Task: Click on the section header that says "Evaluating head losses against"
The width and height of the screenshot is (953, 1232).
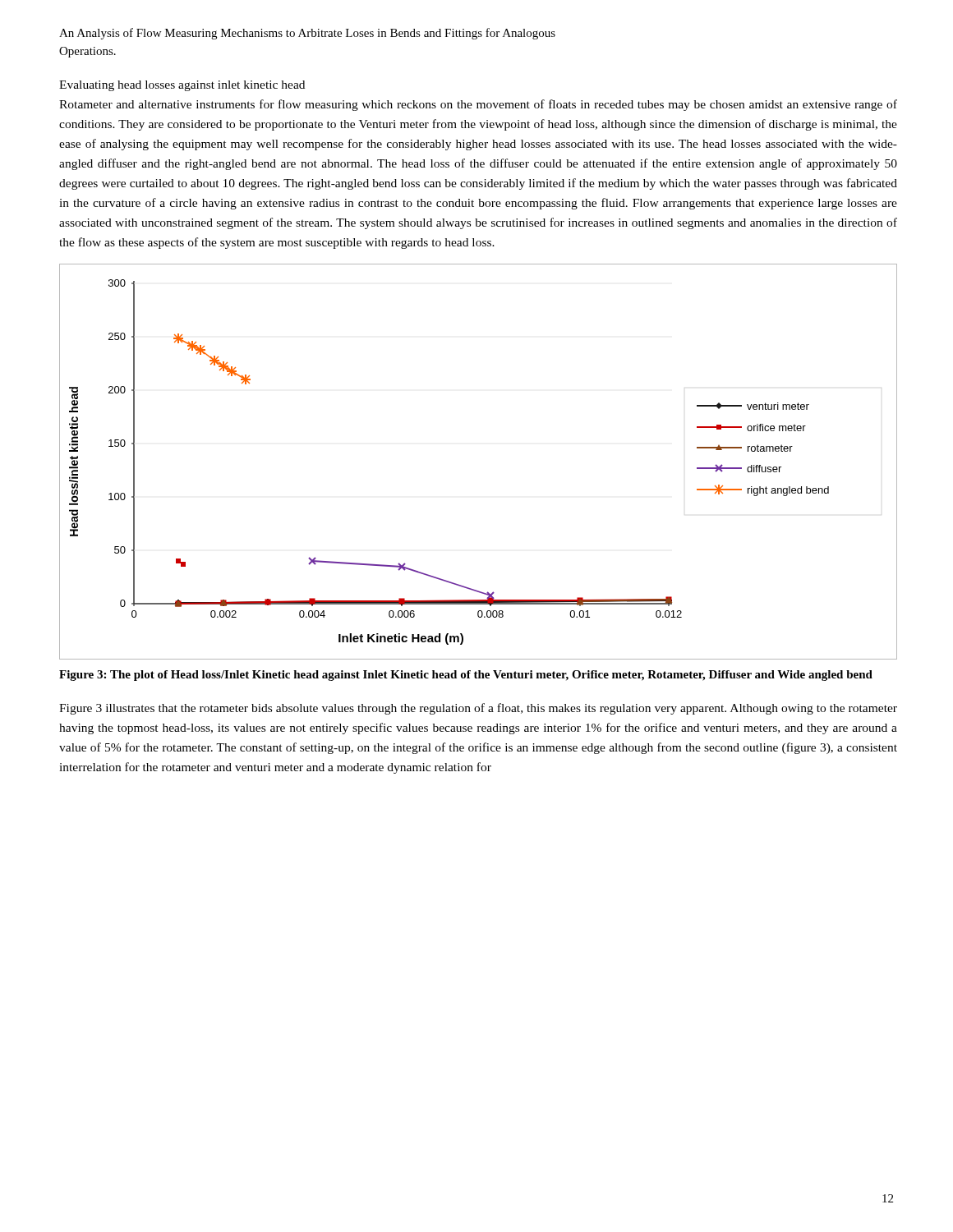Action: pos(182,84)
